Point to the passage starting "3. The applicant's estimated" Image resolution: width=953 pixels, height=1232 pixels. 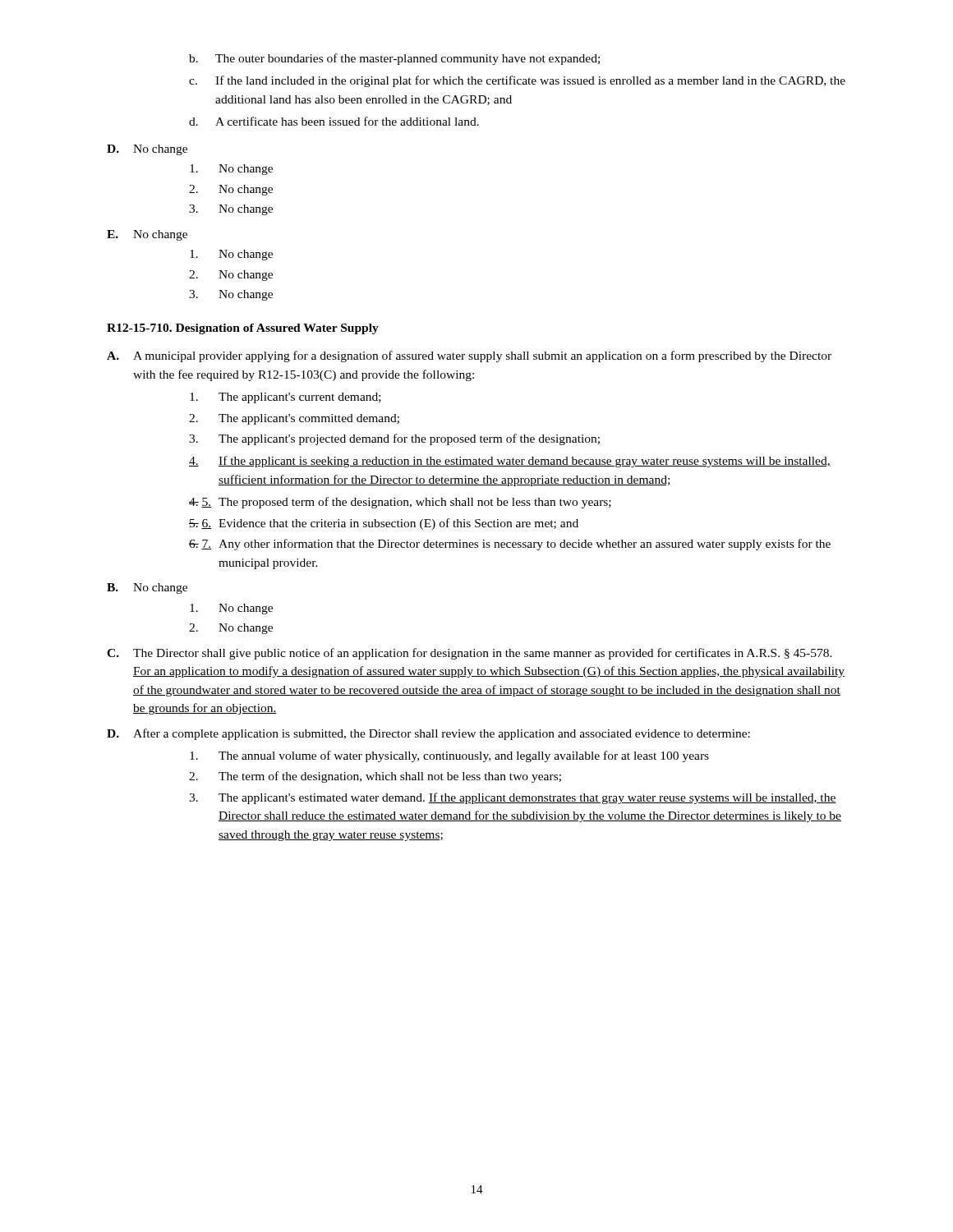[518, 816]
